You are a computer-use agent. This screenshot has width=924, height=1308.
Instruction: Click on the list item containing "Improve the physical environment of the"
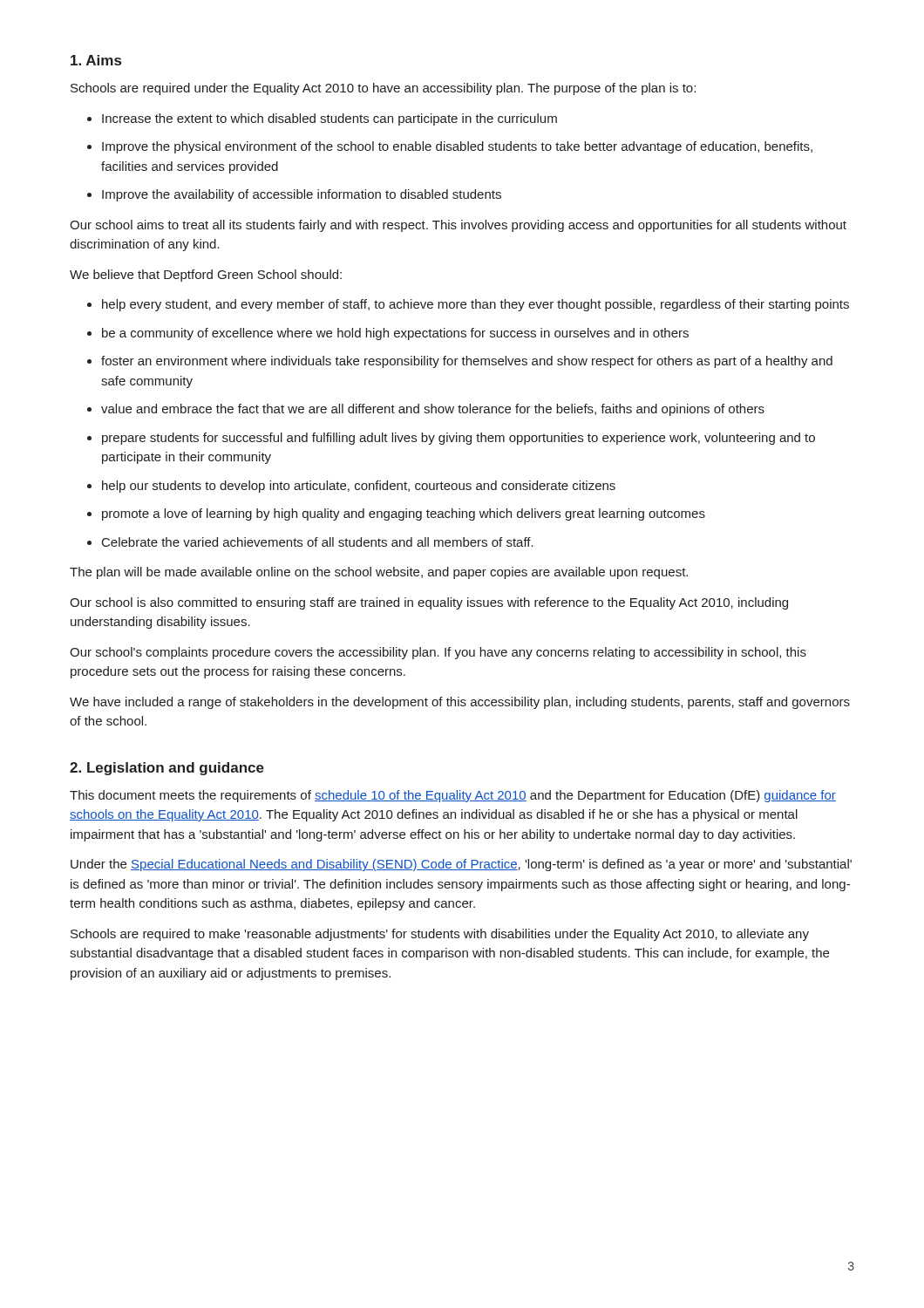[x=478, y=157]
